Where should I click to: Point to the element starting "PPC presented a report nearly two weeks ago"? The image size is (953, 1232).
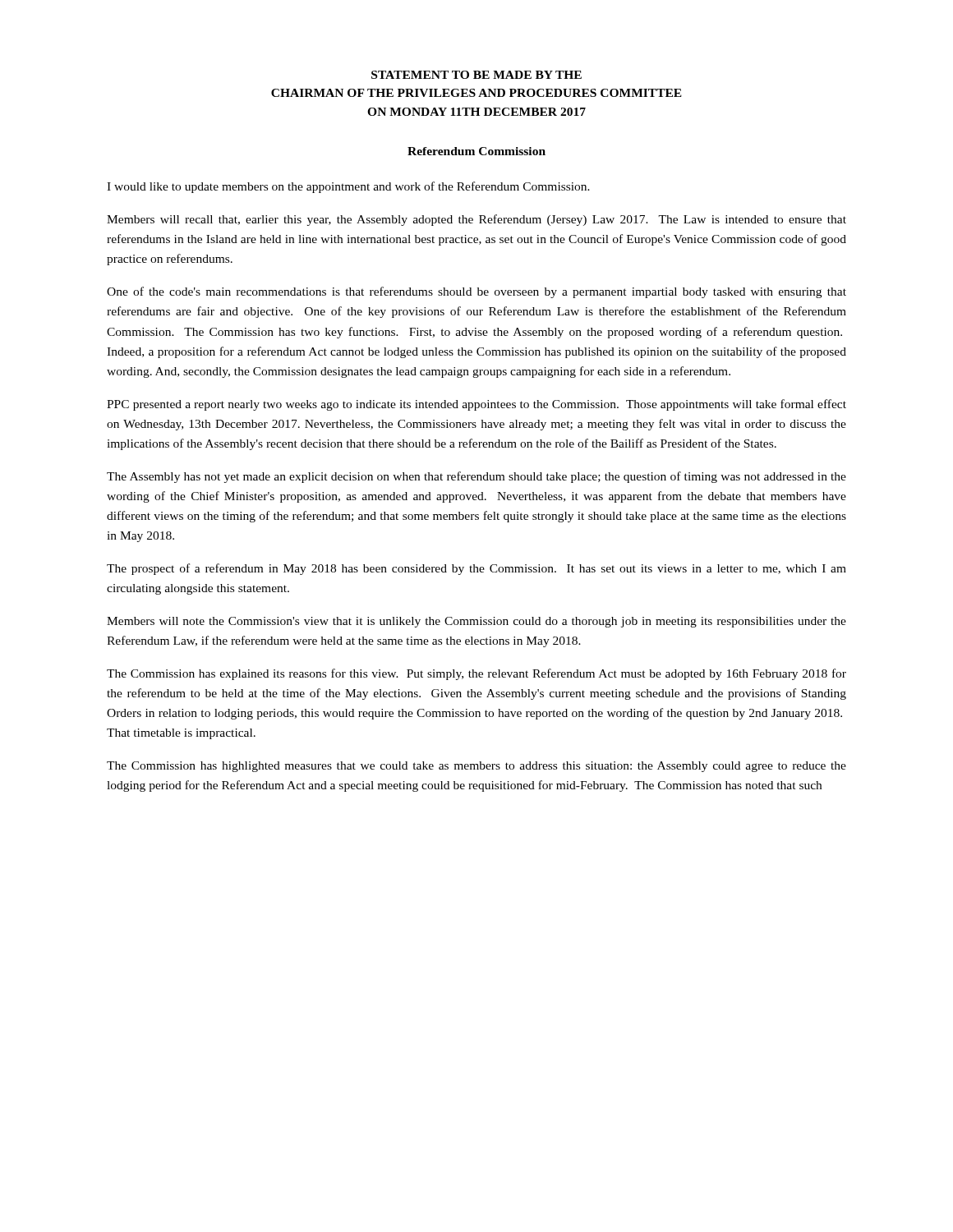tap(476, 423)
